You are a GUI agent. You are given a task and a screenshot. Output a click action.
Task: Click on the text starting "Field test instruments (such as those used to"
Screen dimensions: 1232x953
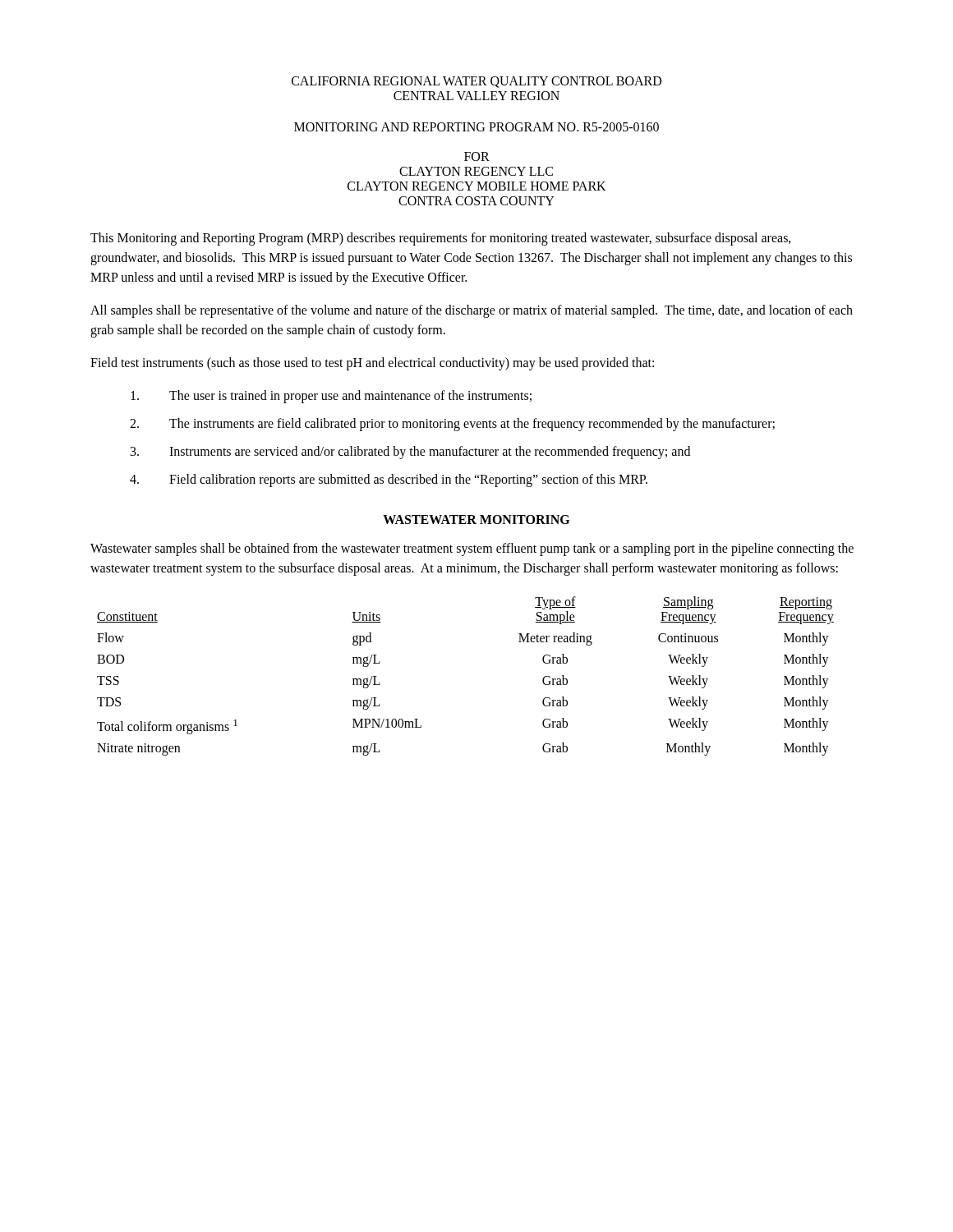coord(373,363)
